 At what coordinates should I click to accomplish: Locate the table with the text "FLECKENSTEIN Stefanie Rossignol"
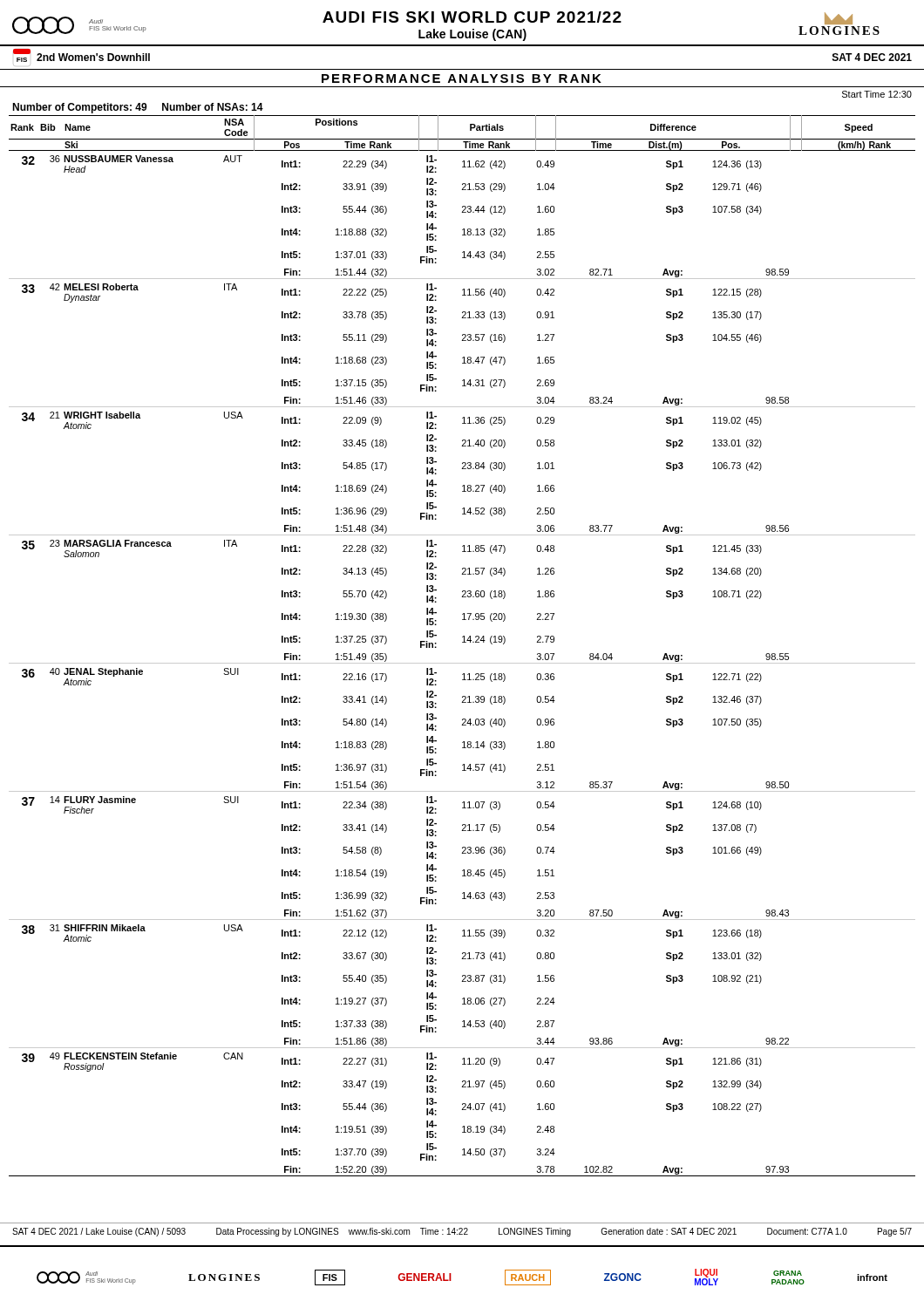click(x=462, y=646)
